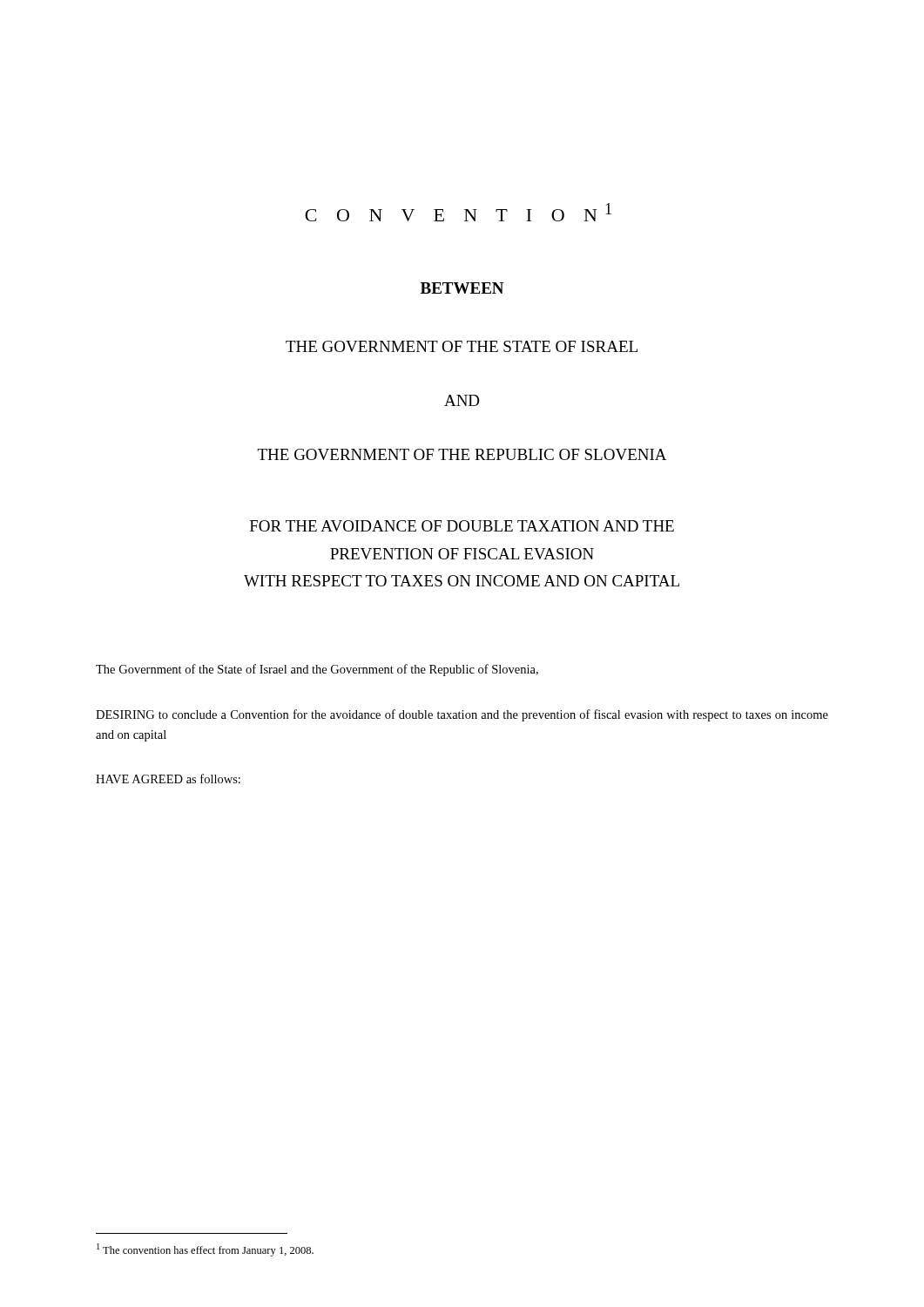
Task: Locate a footnote
Action: click(x=205, y=1249)
